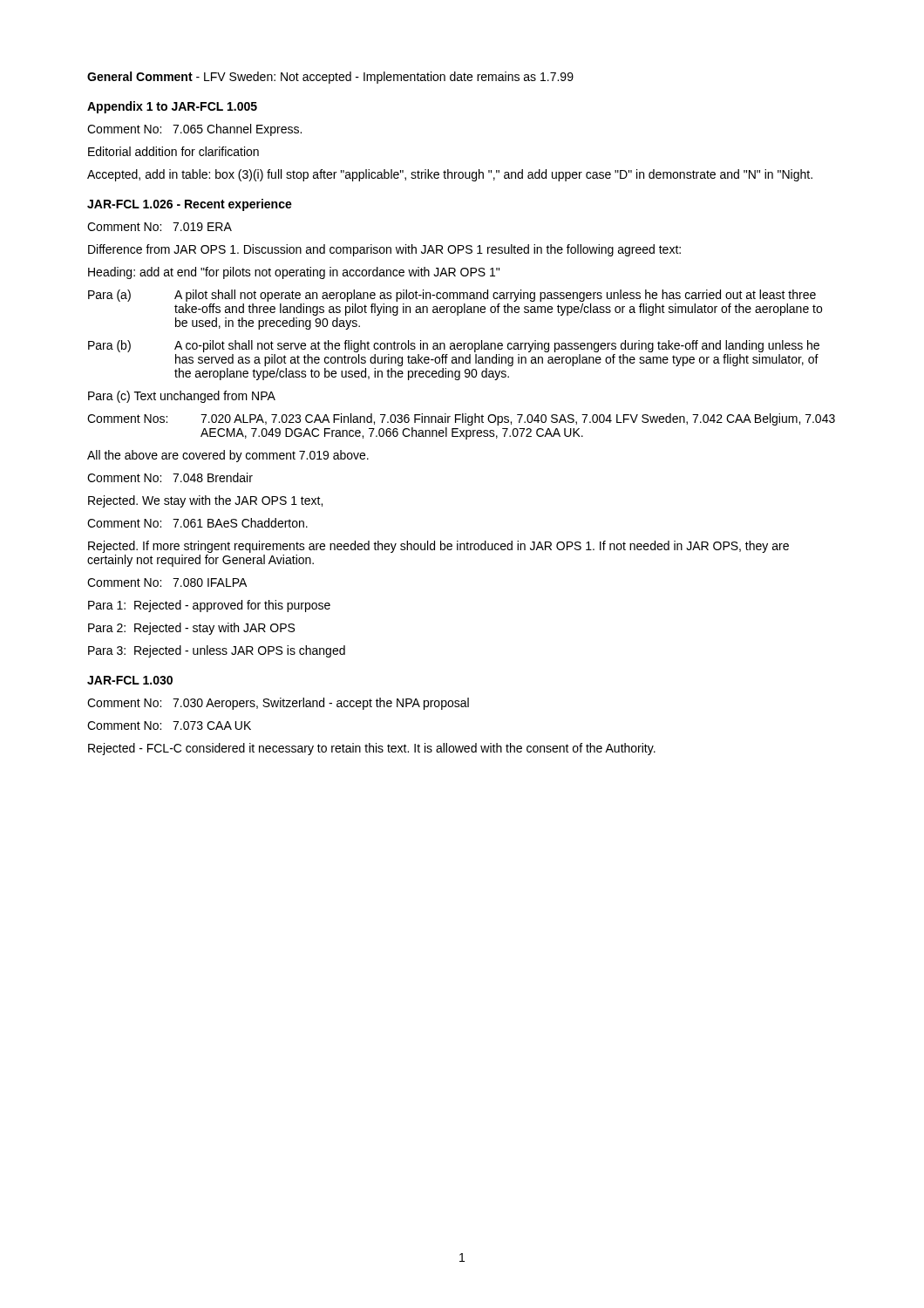Screen dimensions: 1308x924
Task: Find the block on this page that starts "Para 3: Rejected - unless"
Action: [216, 651]
